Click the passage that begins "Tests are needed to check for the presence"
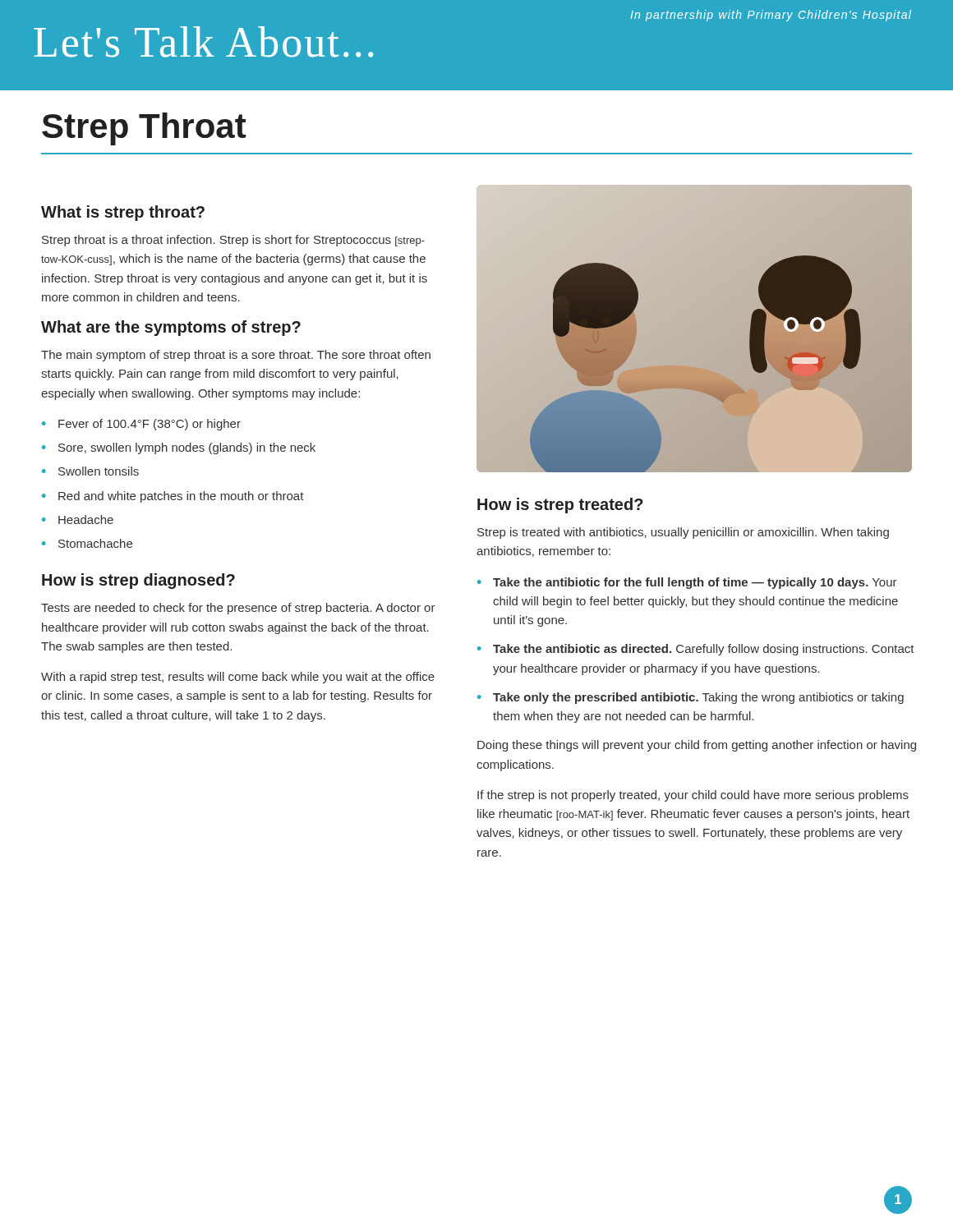This screenshot has width=953, height=1232. click(x=238, y=627)
